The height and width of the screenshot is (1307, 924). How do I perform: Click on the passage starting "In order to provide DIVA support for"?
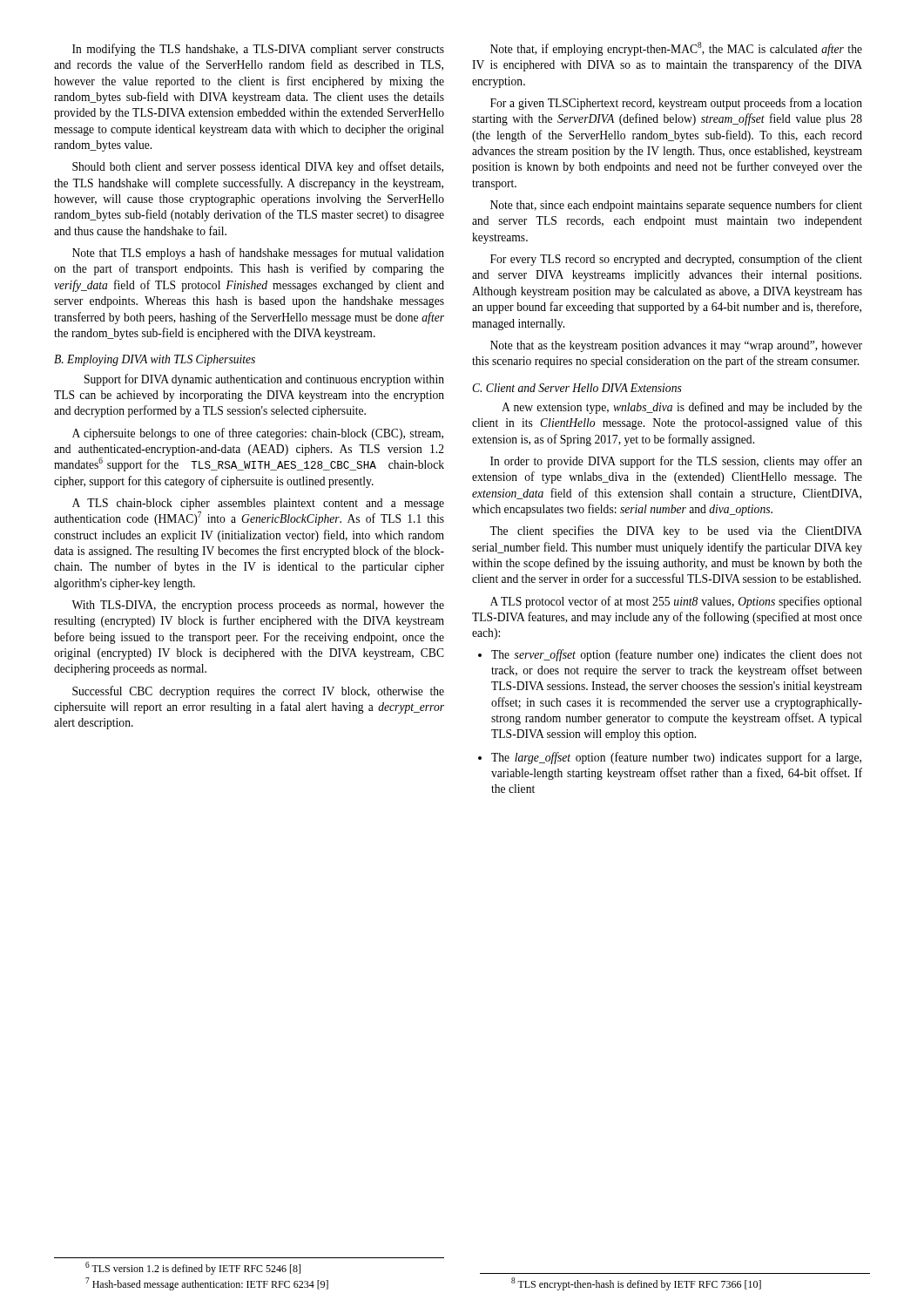(667, 486)
